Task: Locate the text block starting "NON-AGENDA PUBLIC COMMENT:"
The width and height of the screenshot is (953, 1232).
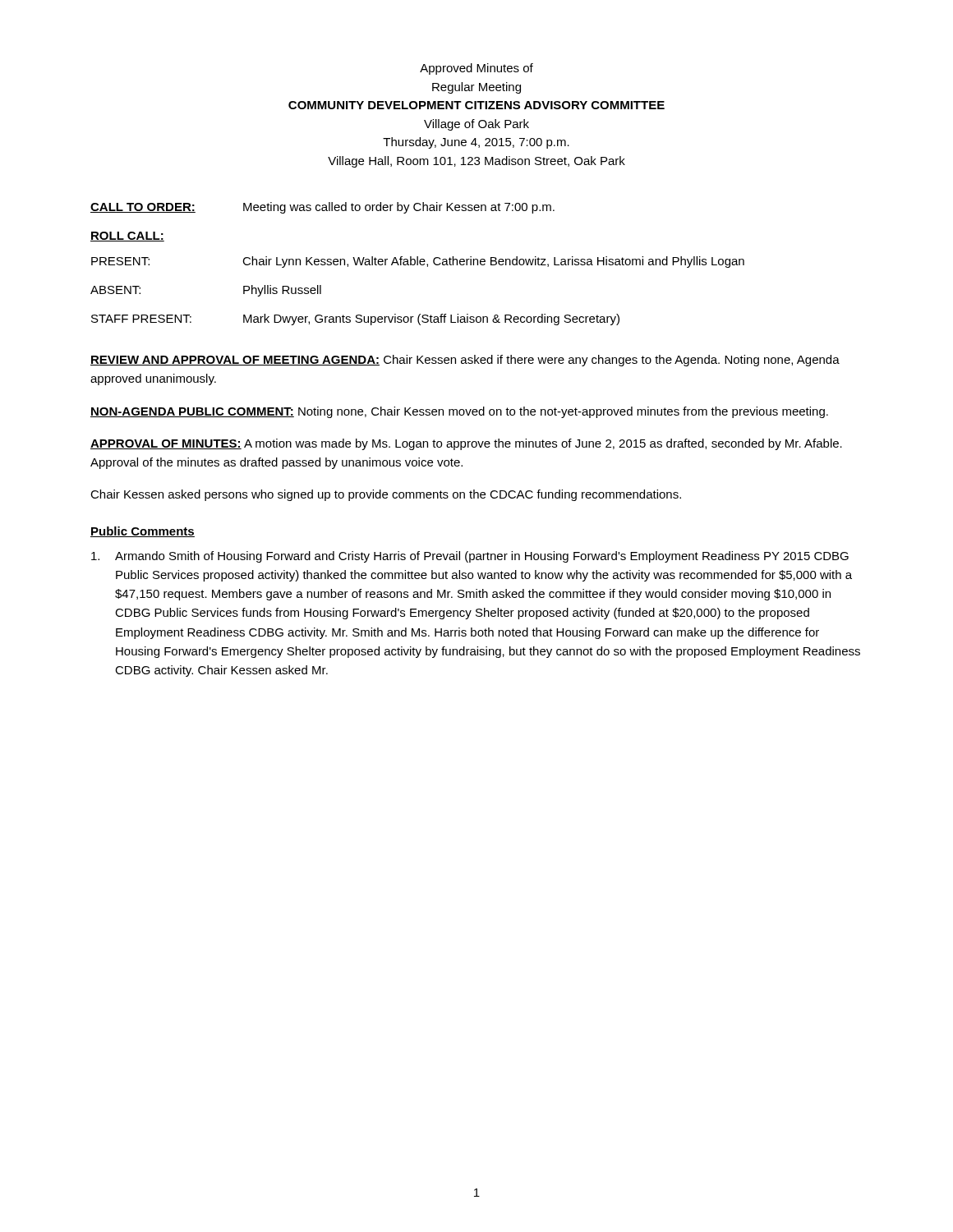Action: coord(460,411)
